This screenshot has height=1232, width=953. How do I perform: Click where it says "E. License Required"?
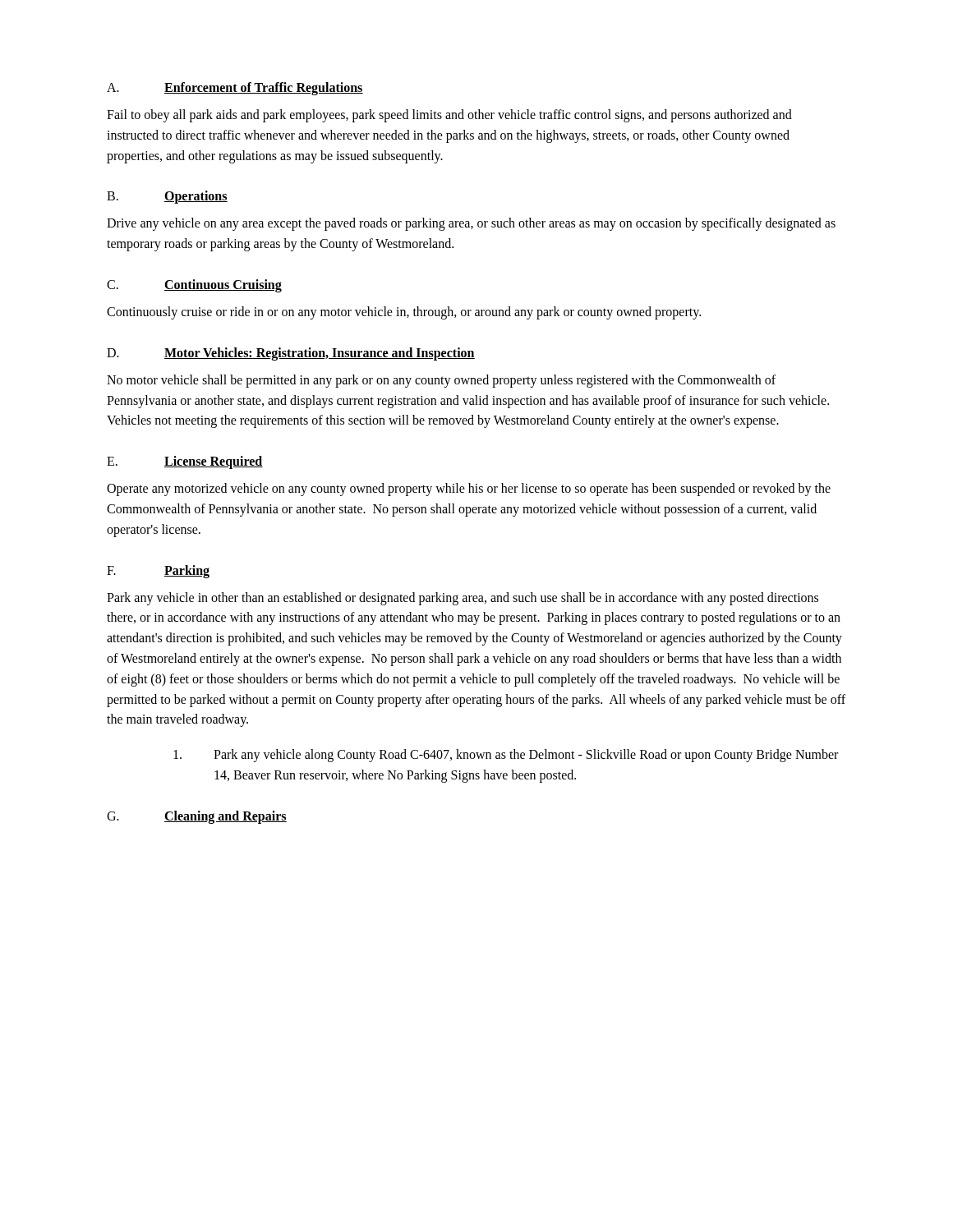(185, 462)
